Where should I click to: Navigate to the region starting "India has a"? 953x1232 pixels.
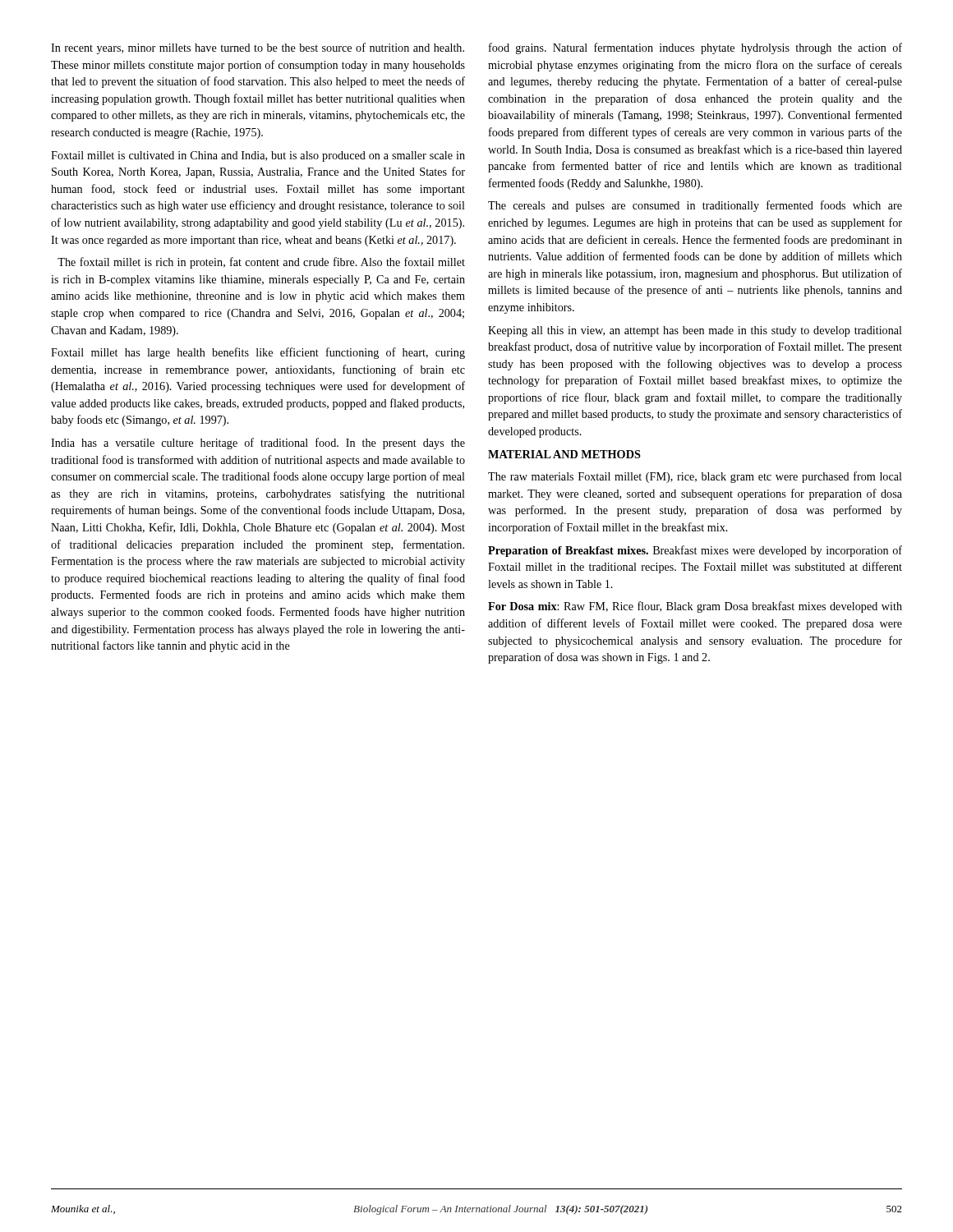[x=258, y=544]
